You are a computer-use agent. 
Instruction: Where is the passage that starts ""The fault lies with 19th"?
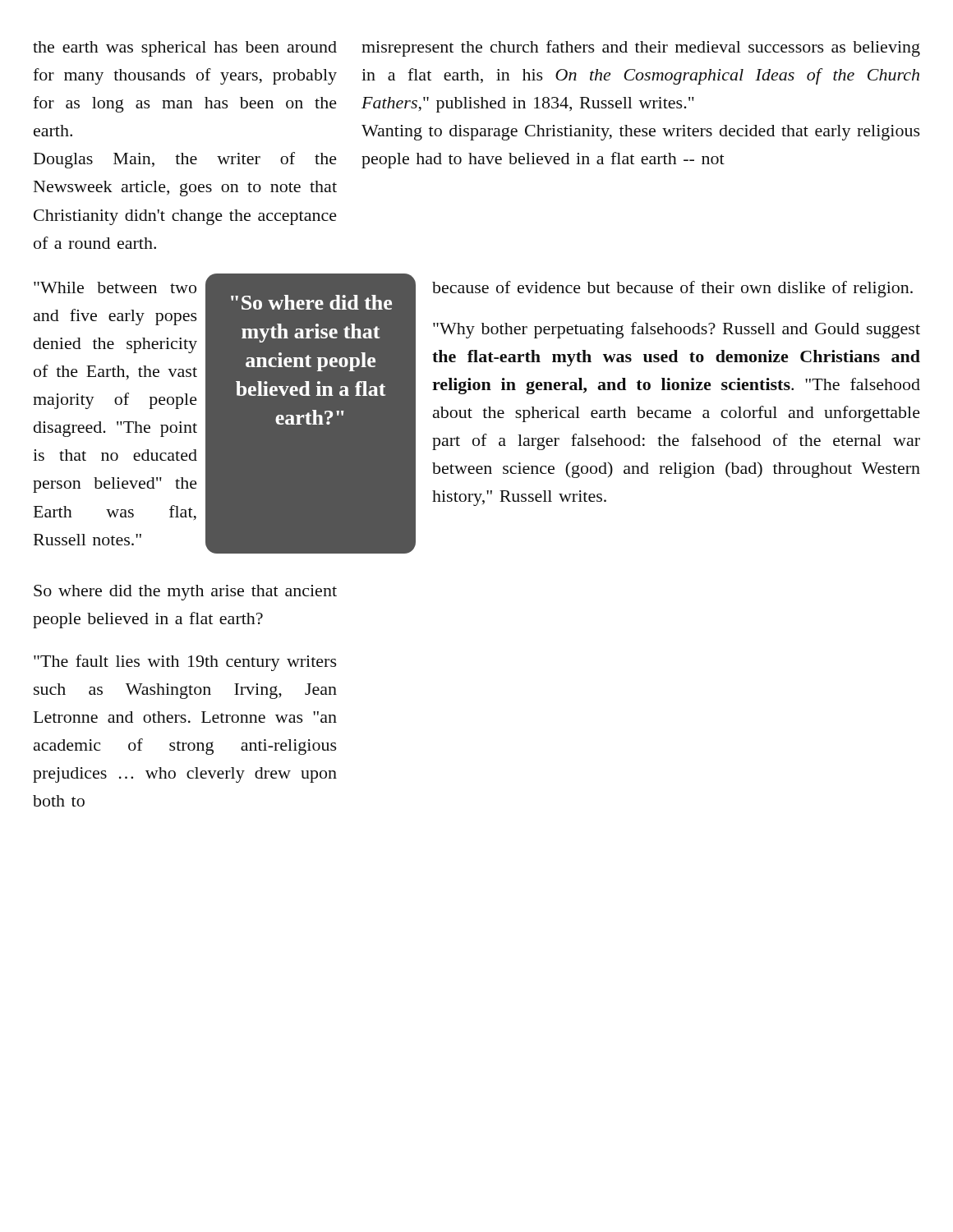[185, 731]
